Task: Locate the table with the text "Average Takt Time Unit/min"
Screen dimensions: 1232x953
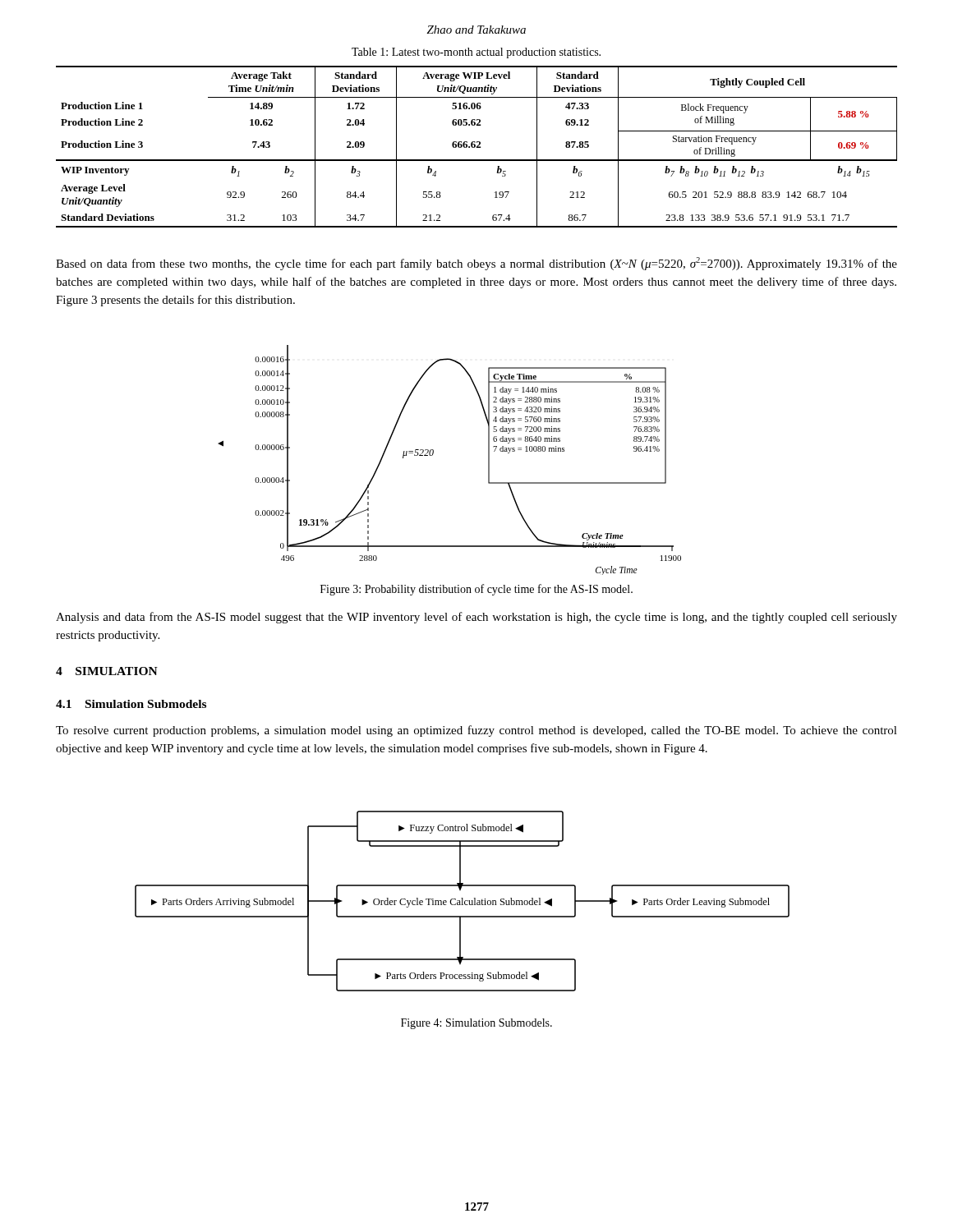Action: [x=476, y=147]
